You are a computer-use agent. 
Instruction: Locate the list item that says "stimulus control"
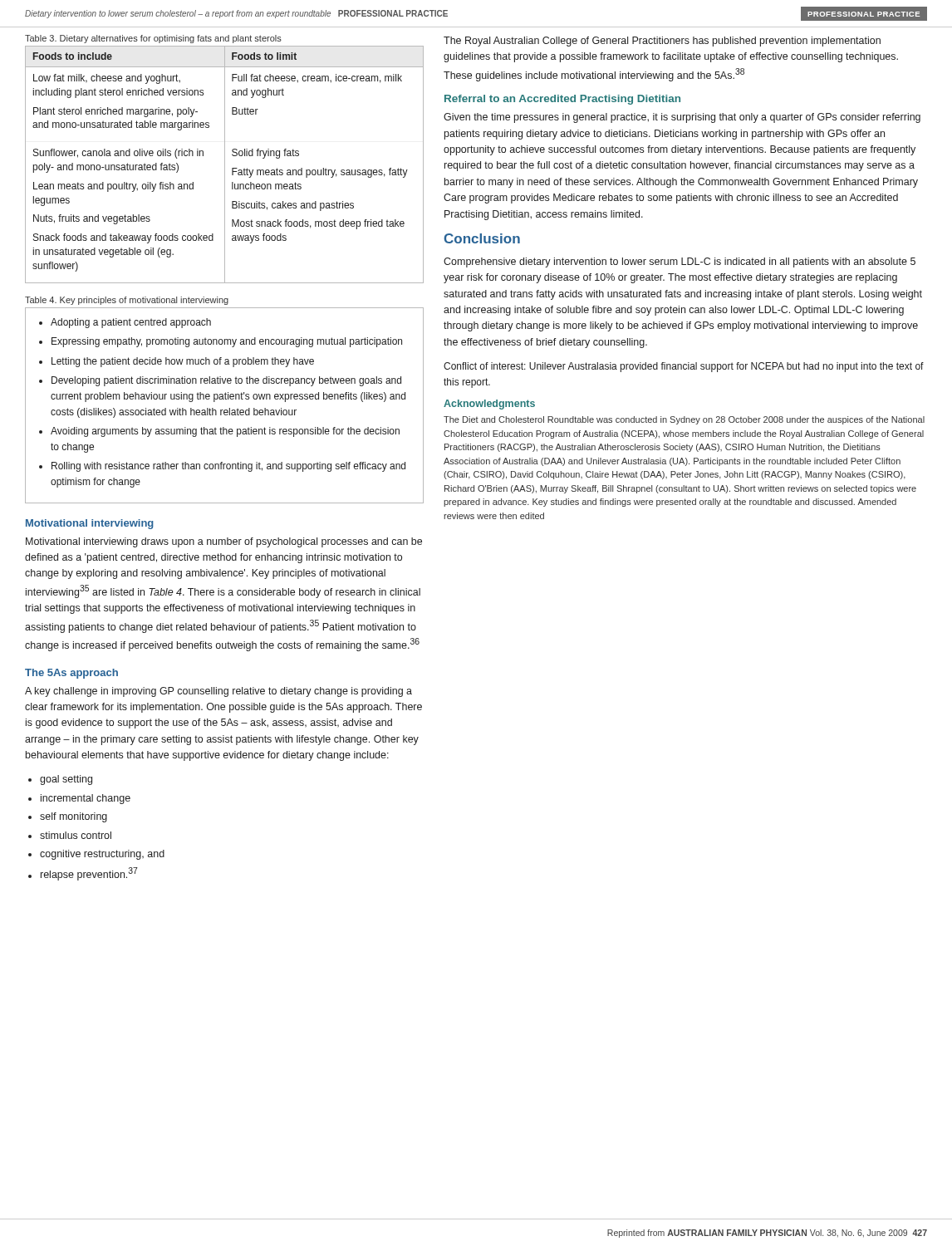(76, 835)
